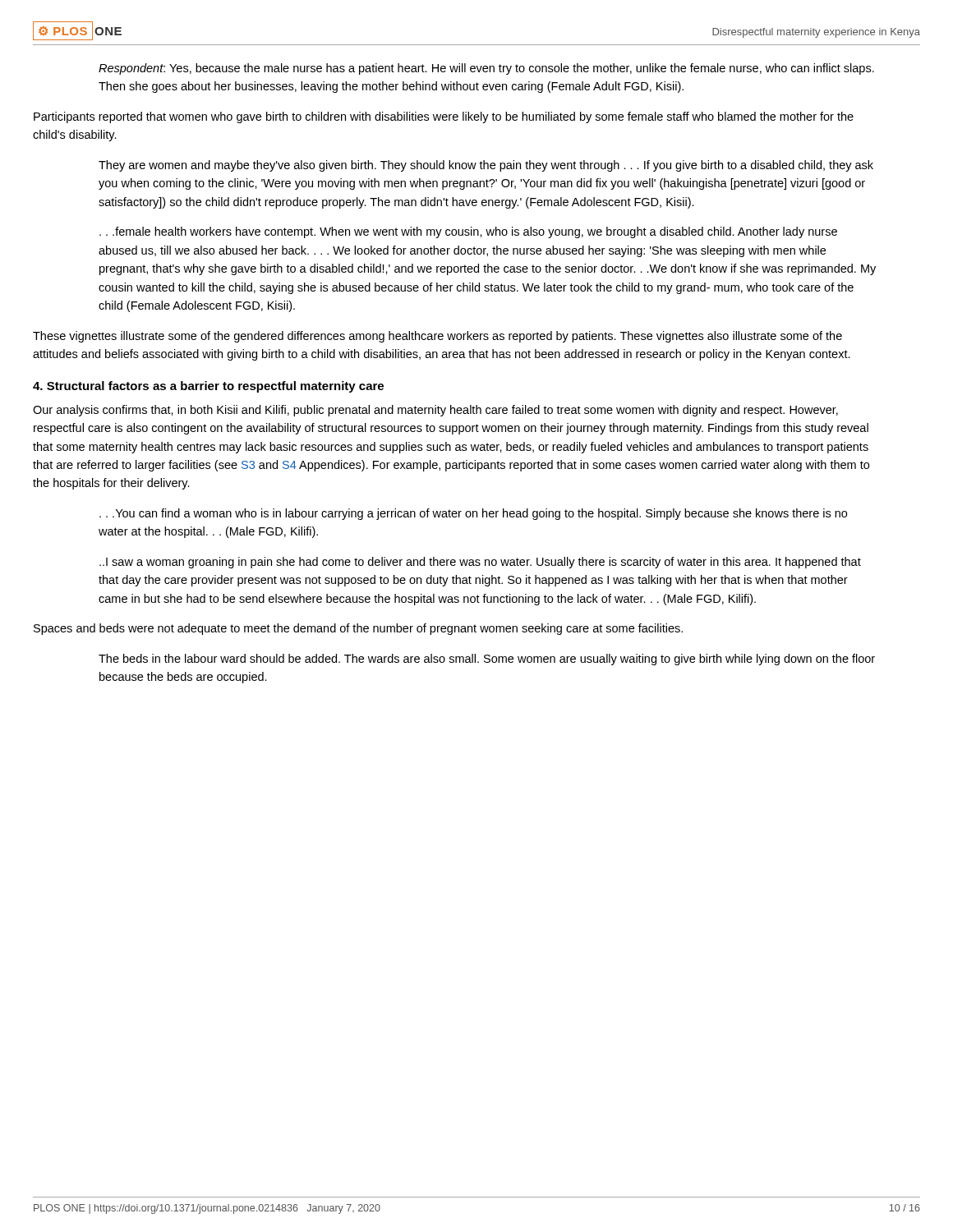Viewport: 953px width, 1232px height.
Task: Find the text starting "These vignettes illustrate some of the gendered"
Action: pyautogui.click(x=460, y=345)
